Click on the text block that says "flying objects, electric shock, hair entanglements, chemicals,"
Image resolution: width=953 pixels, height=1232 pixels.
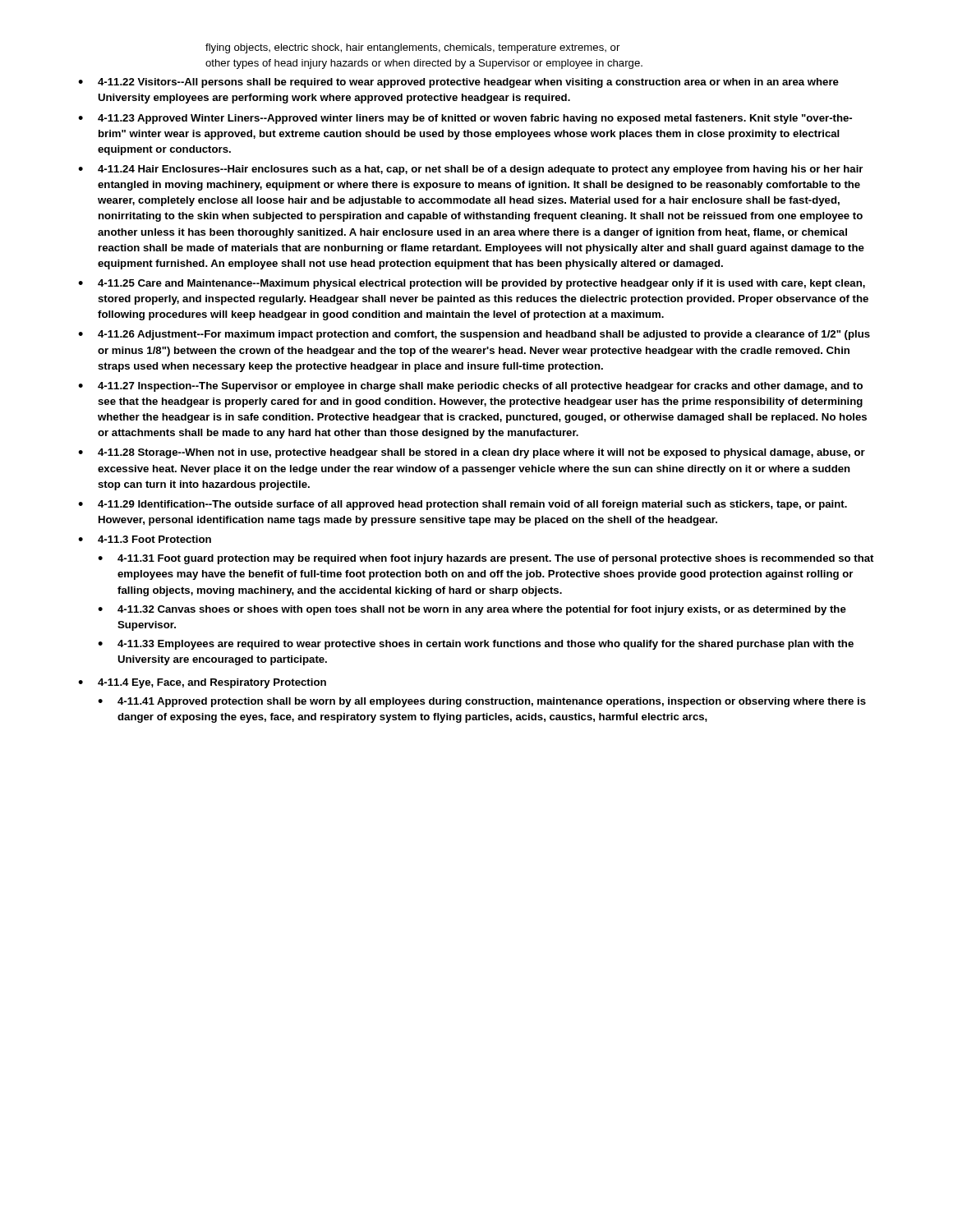(424, 55)
